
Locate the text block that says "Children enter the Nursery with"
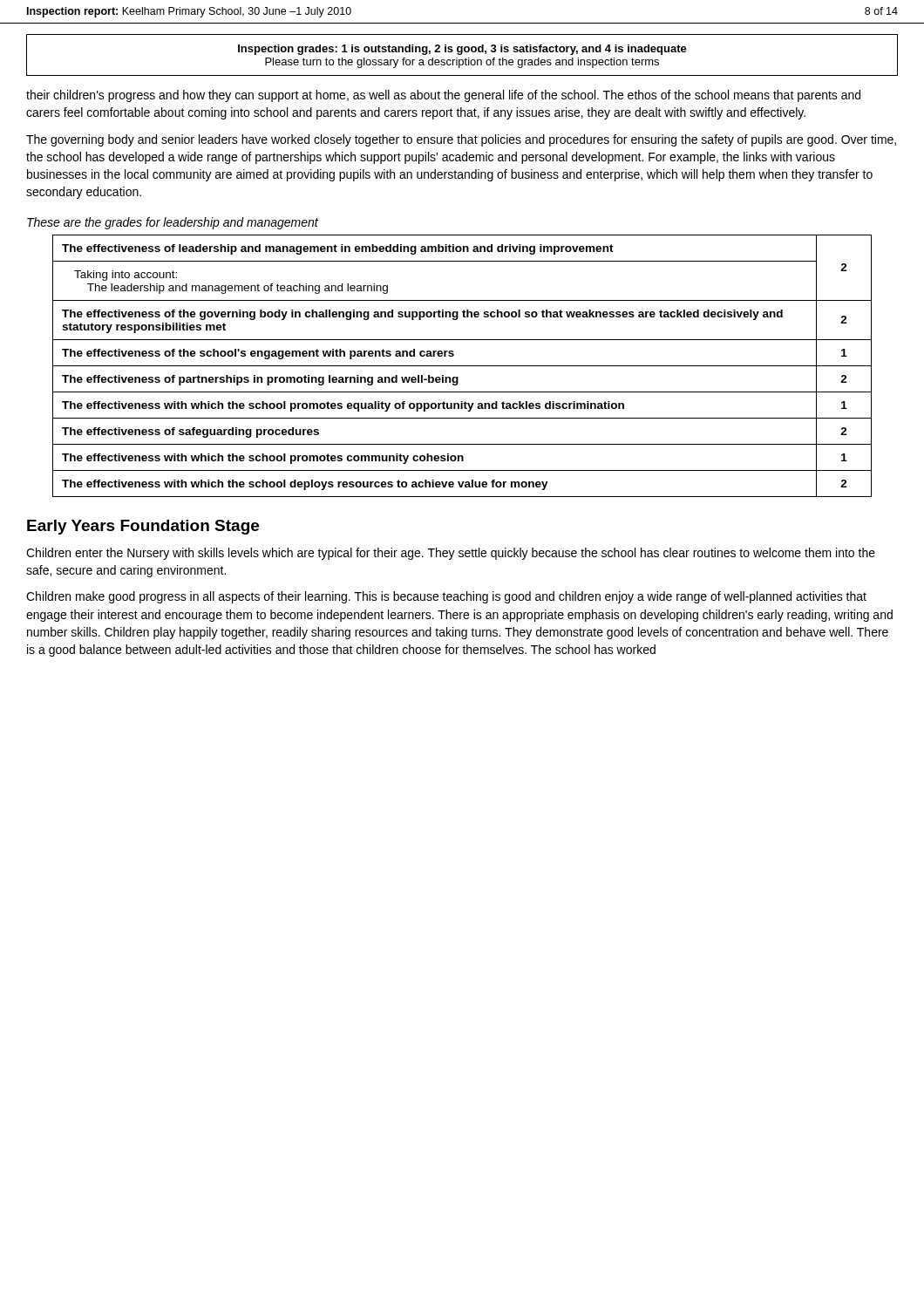tap(451, 562)
